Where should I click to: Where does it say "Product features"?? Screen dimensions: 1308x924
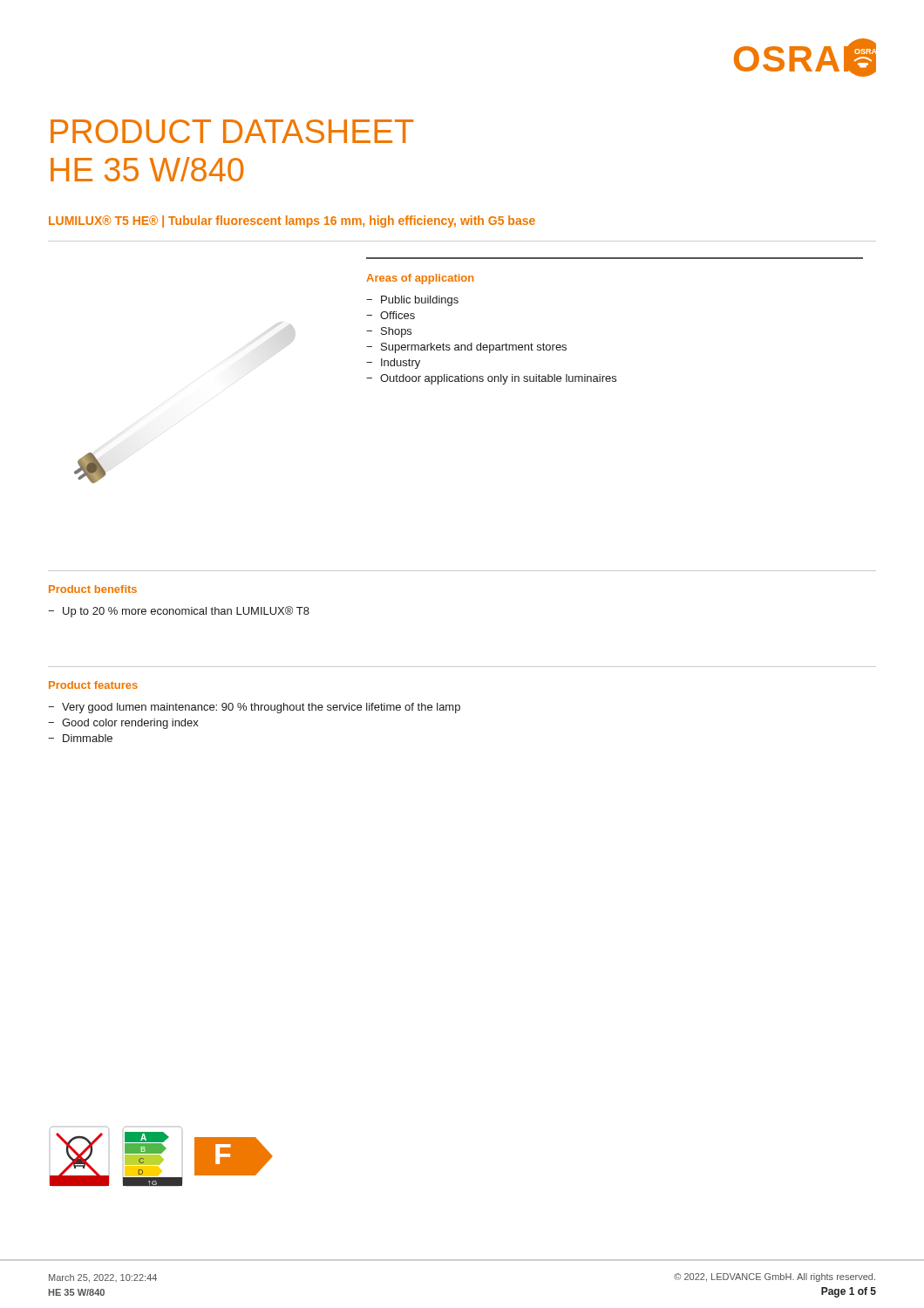click(93, 685)
